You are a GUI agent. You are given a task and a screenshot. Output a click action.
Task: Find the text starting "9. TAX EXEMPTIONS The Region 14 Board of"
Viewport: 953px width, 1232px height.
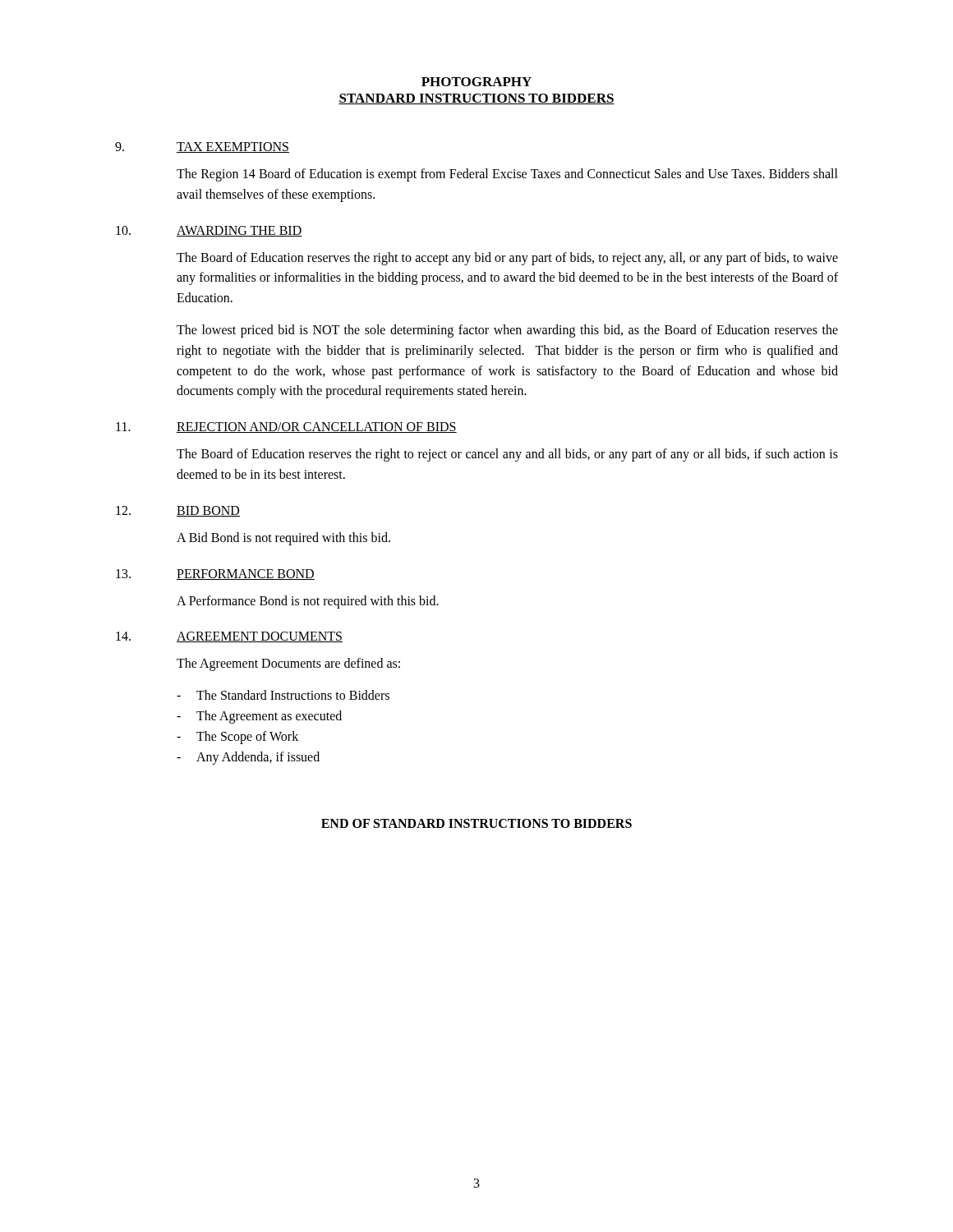(x=476, y=172)
